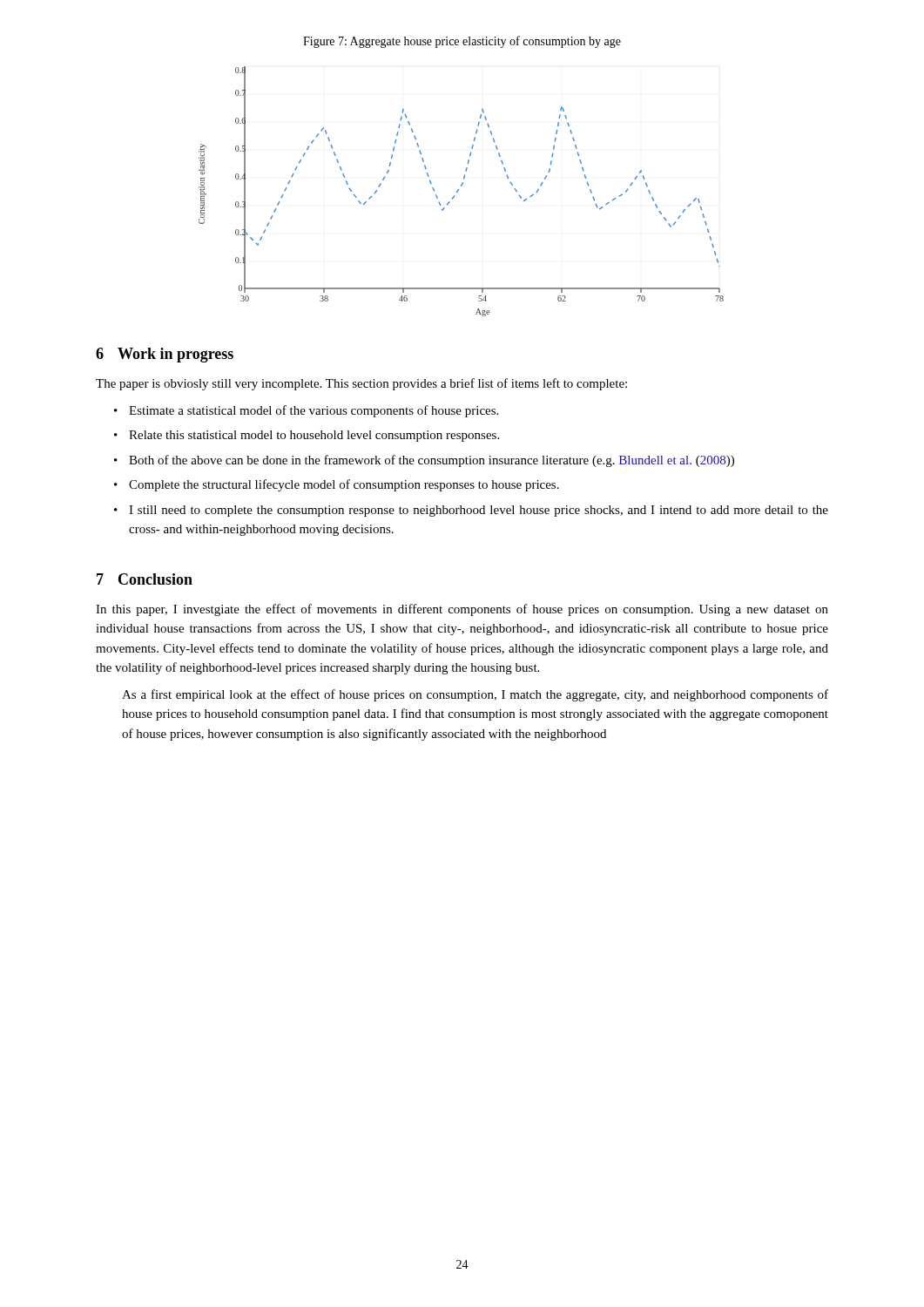This screenshot has height=1307, width=924.
Task: Find the block on this page that starts "• I still need to complete the"
Action: (x=471, y=519)
